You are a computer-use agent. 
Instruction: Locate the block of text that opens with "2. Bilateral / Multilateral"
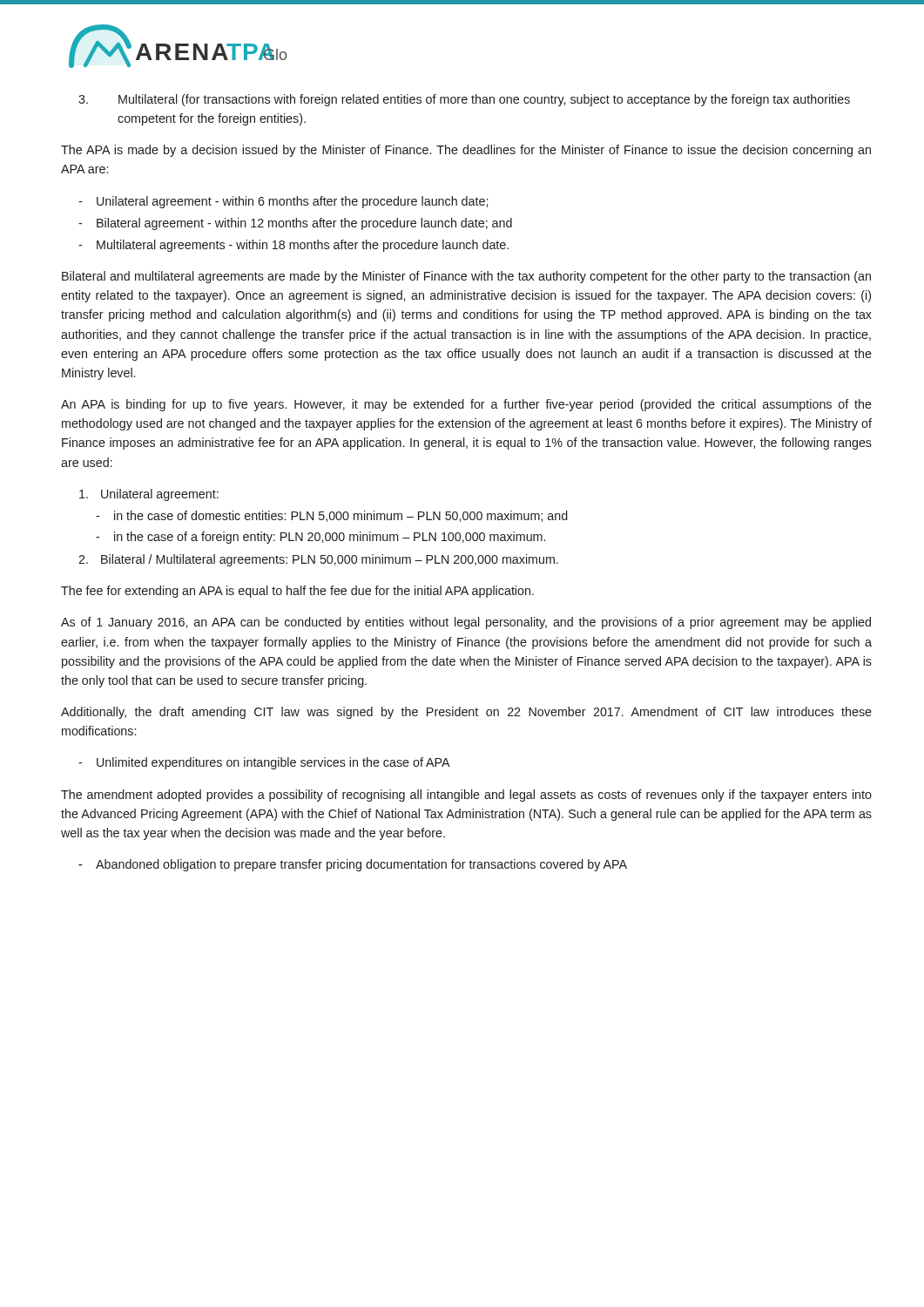466,560
